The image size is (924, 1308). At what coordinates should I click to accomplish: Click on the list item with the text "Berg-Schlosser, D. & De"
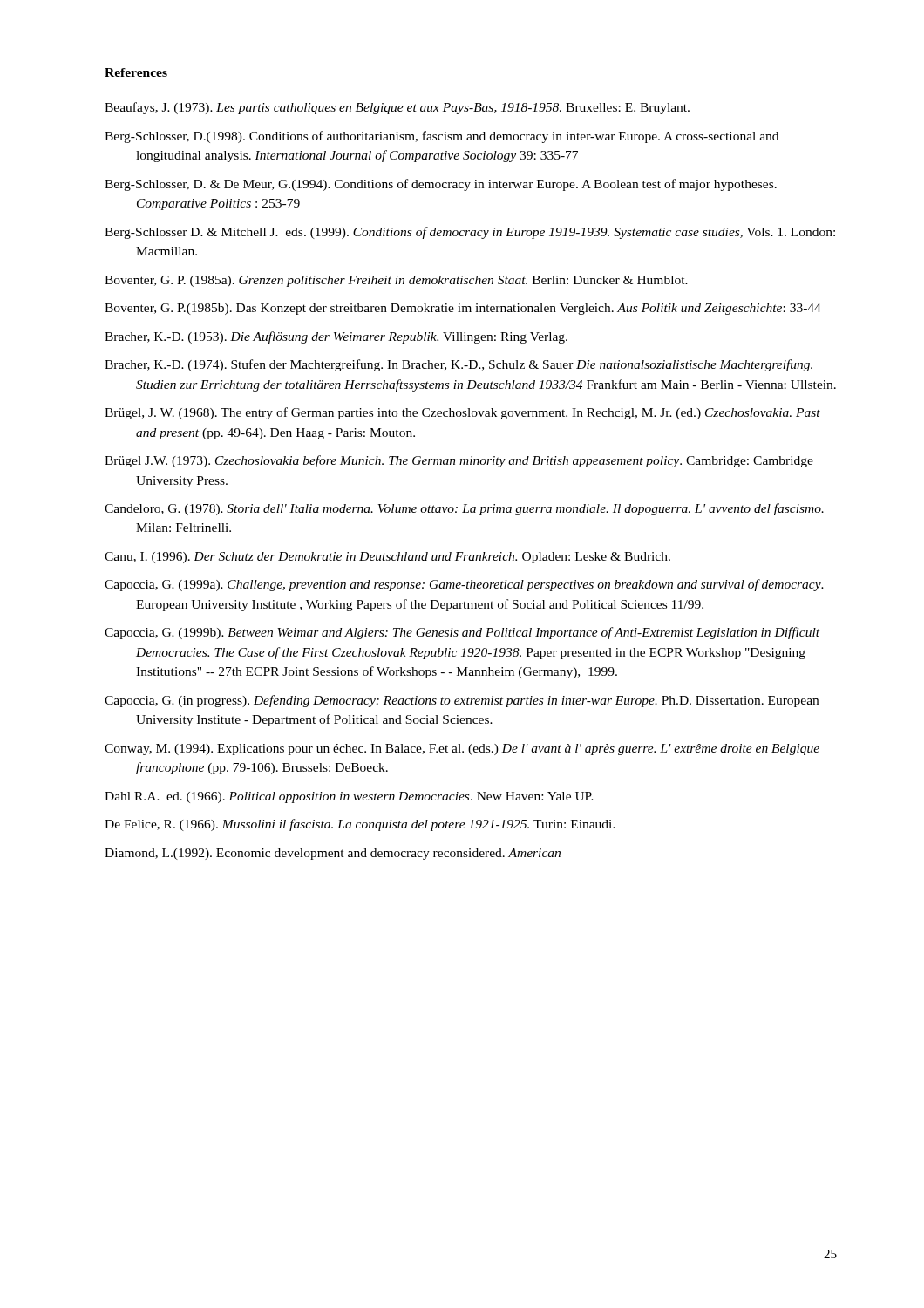(441, 193)
